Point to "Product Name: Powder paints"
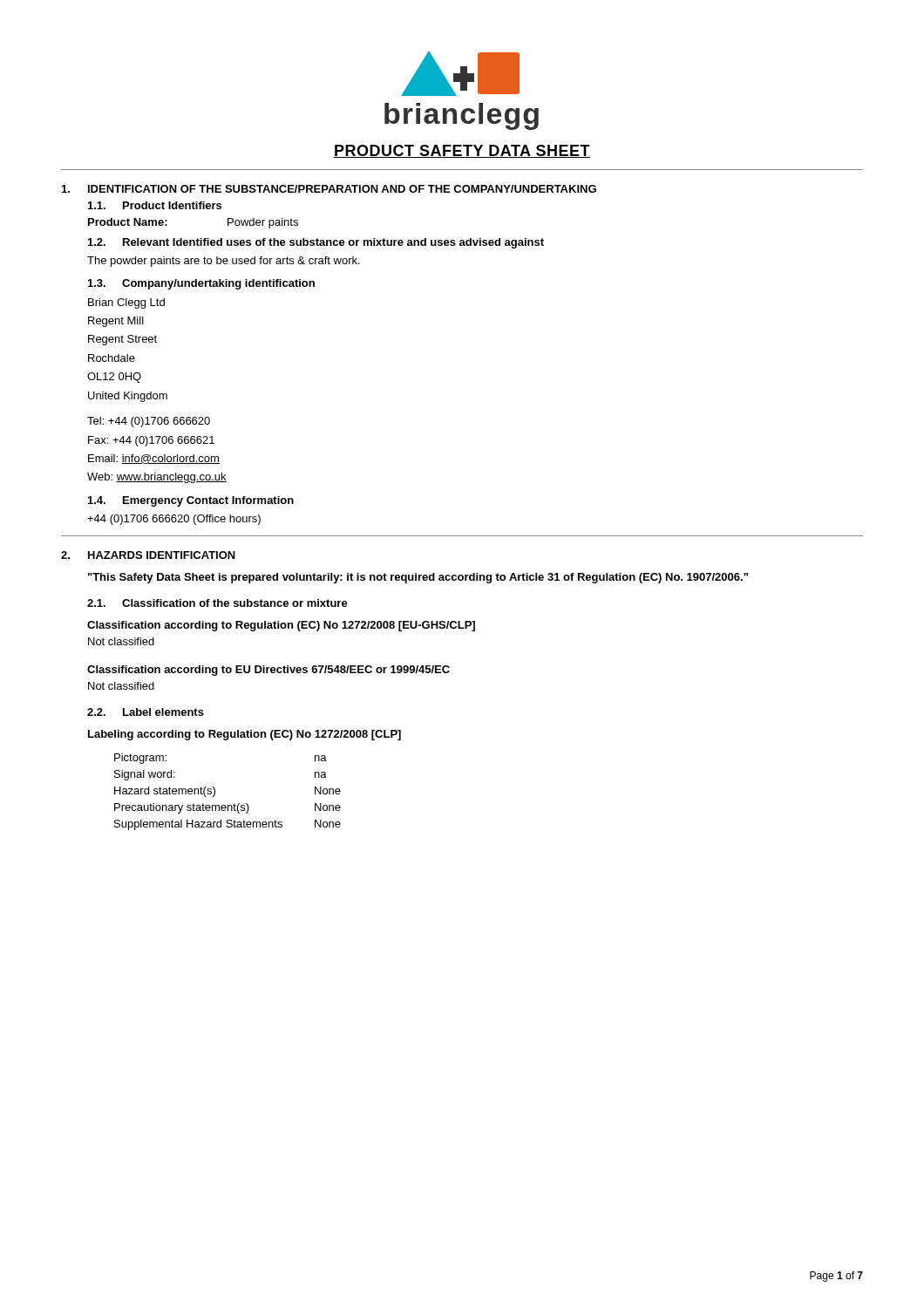This screenshot has width=924, height=1308. tap(128, 223)
